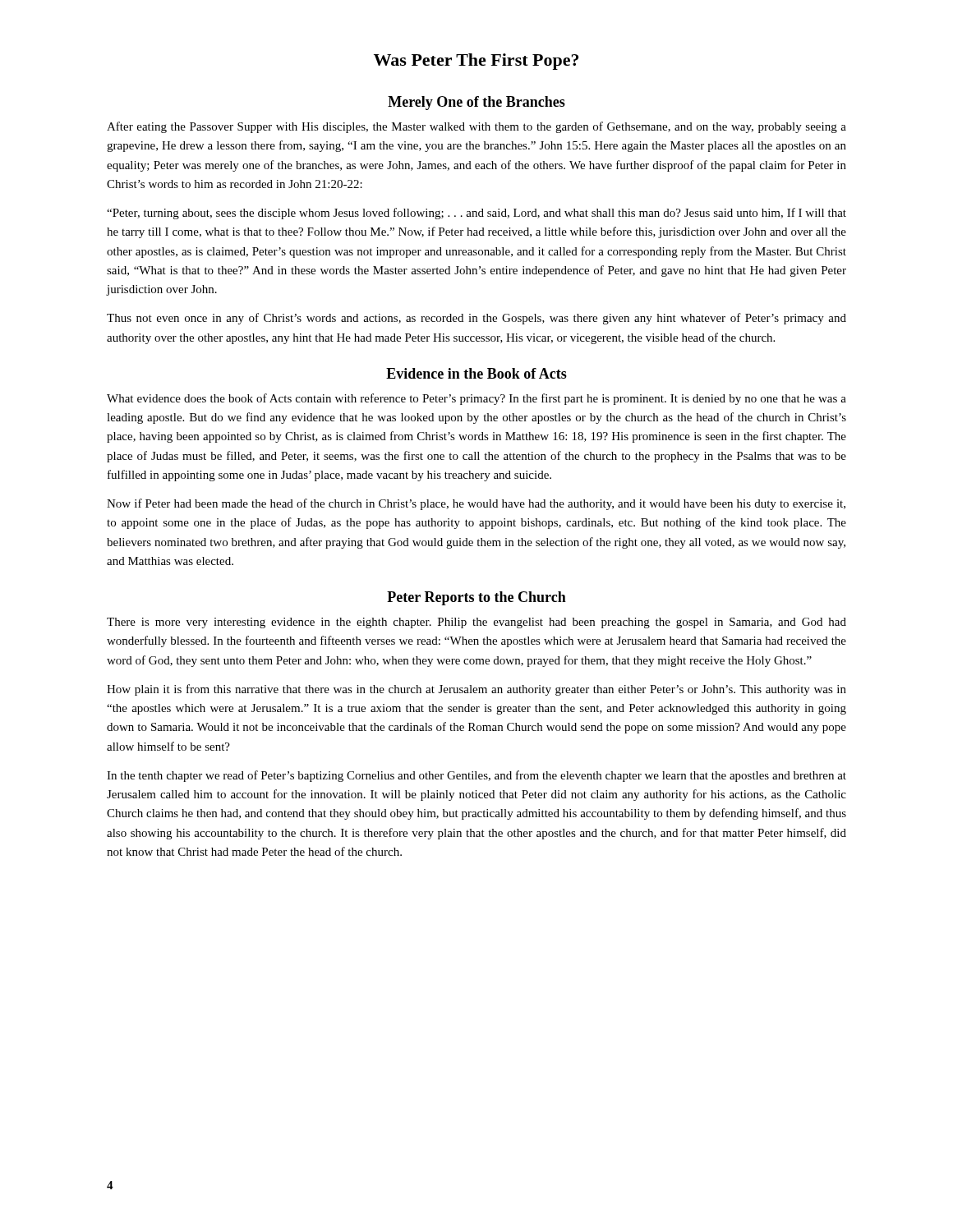Viewport: 953px width, 1232px height.
Task: Click on the passage starting "After eating the Passover Supper"
Action: pyautogui.click(x=476, y=156)
